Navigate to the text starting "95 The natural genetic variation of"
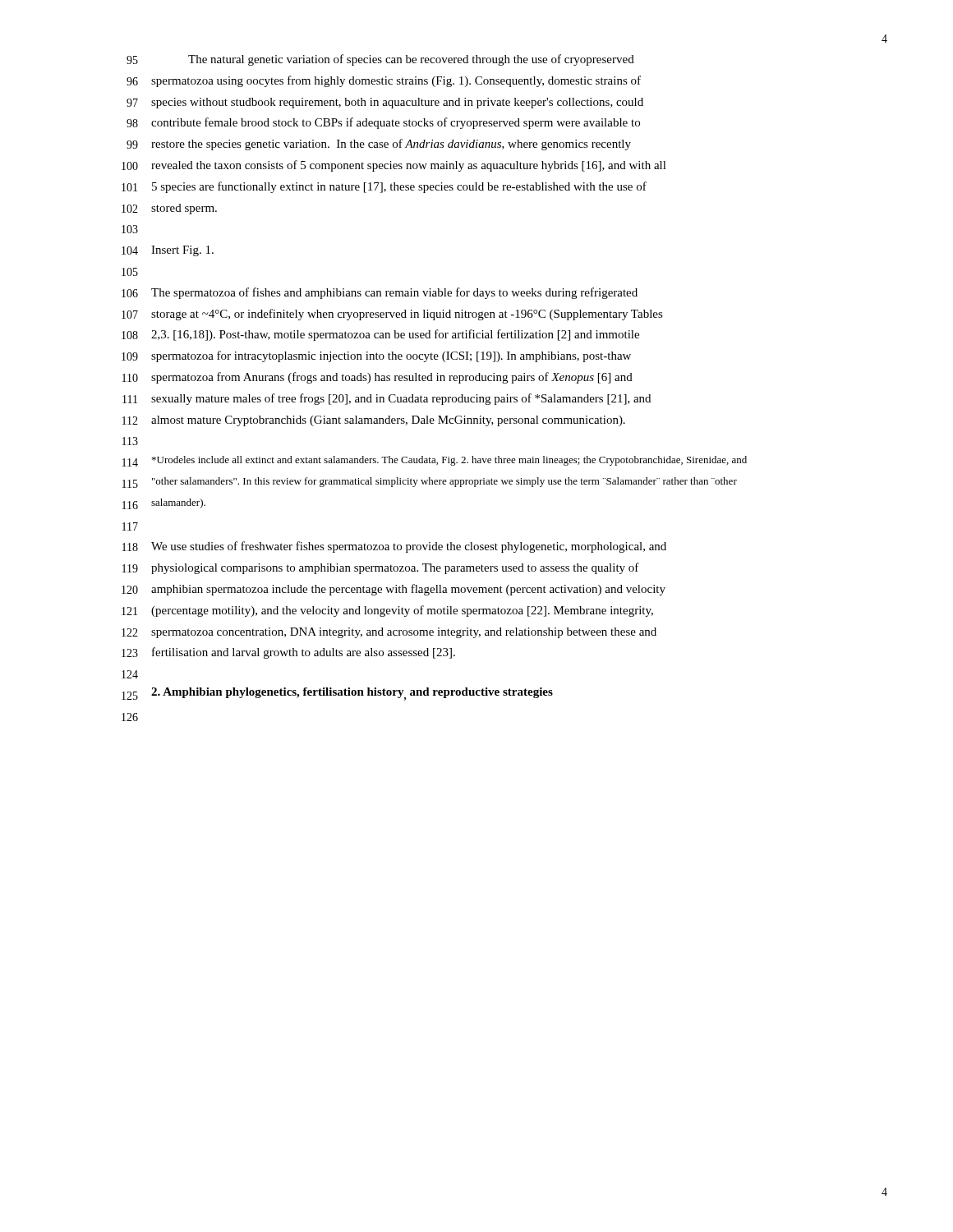953x1232 pixels. 493,134
